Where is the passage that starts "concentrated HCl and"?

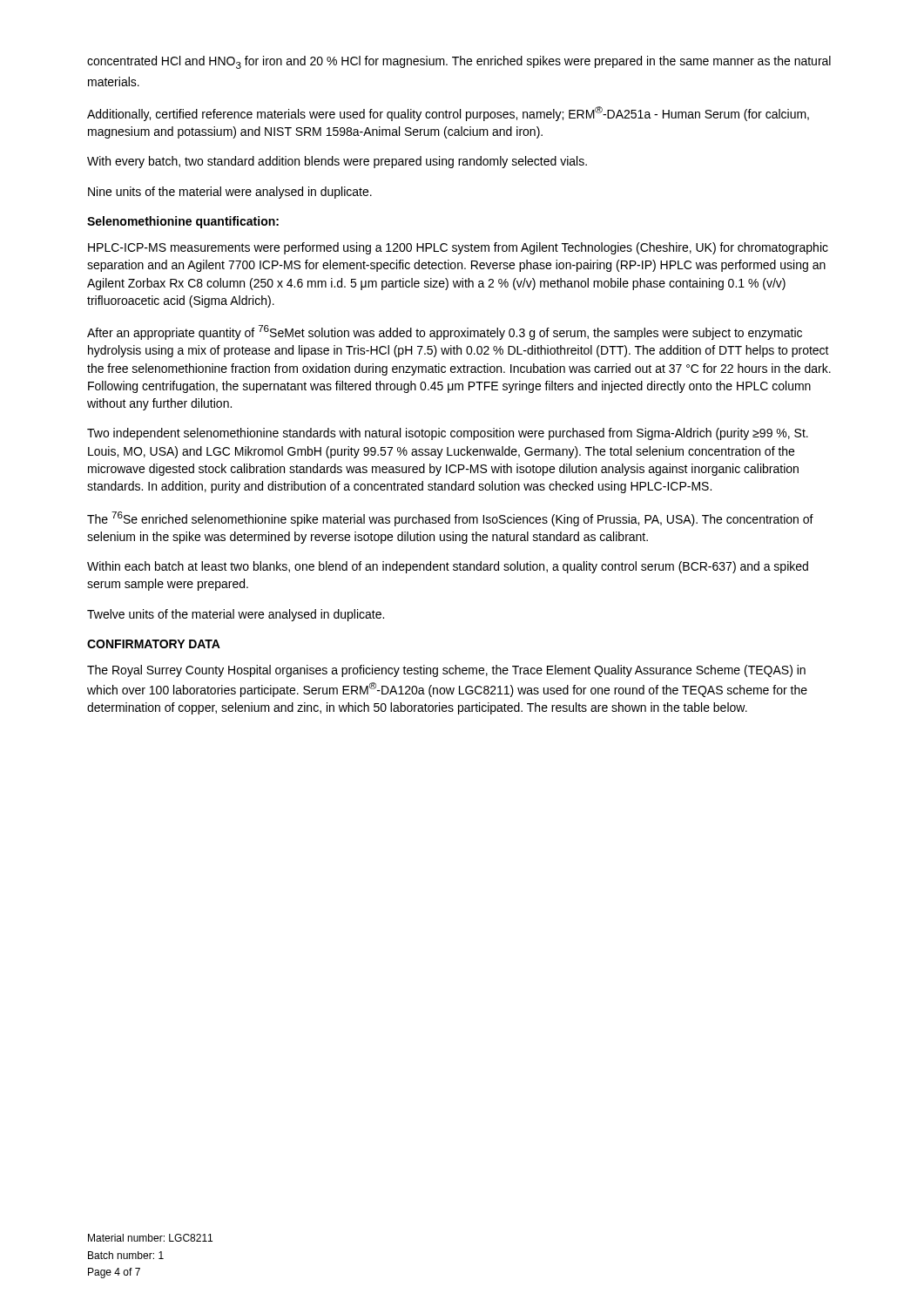(459, 71)
